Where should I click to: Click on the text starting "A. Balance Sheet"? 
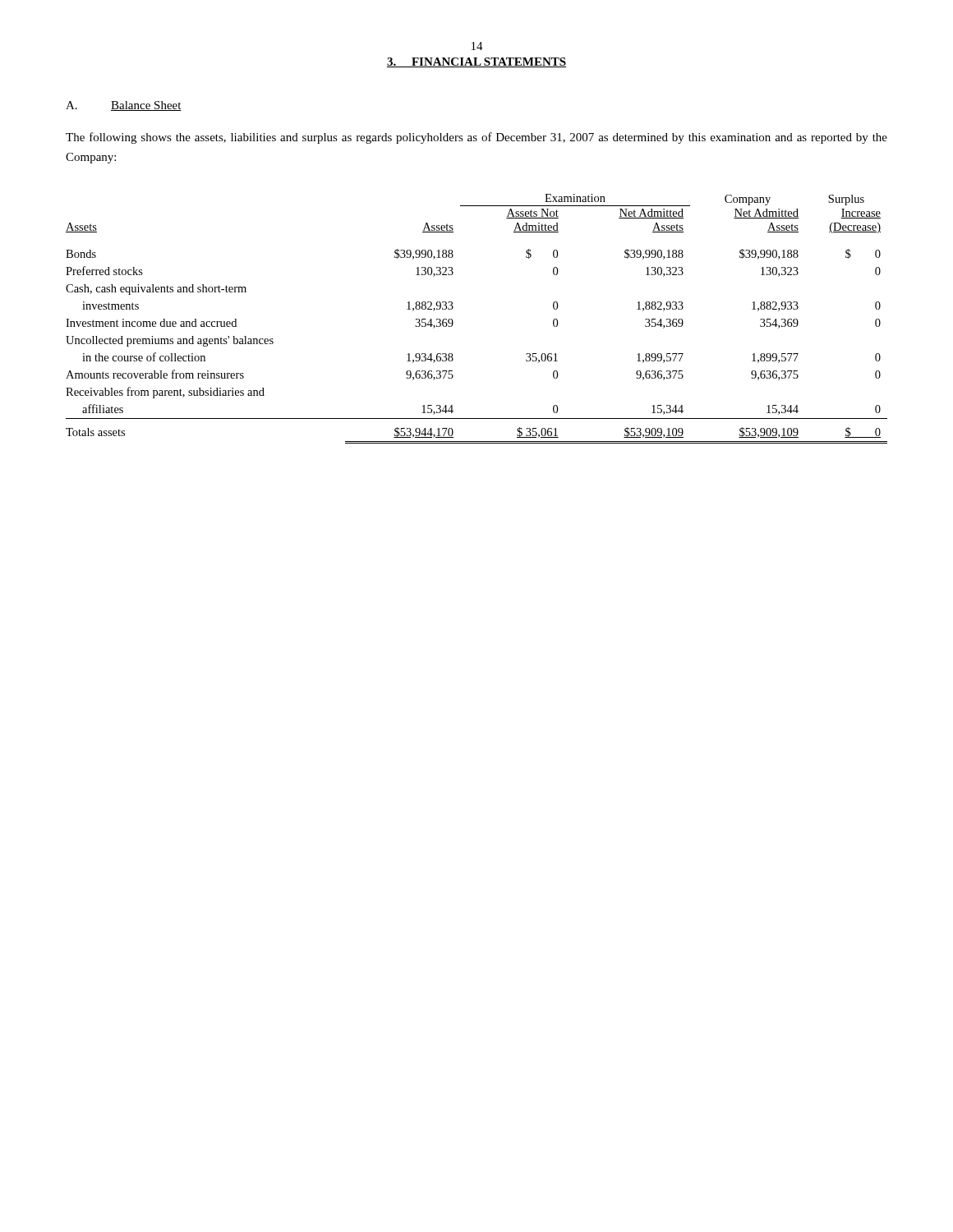pyautogui.click(x=123, y=106)
